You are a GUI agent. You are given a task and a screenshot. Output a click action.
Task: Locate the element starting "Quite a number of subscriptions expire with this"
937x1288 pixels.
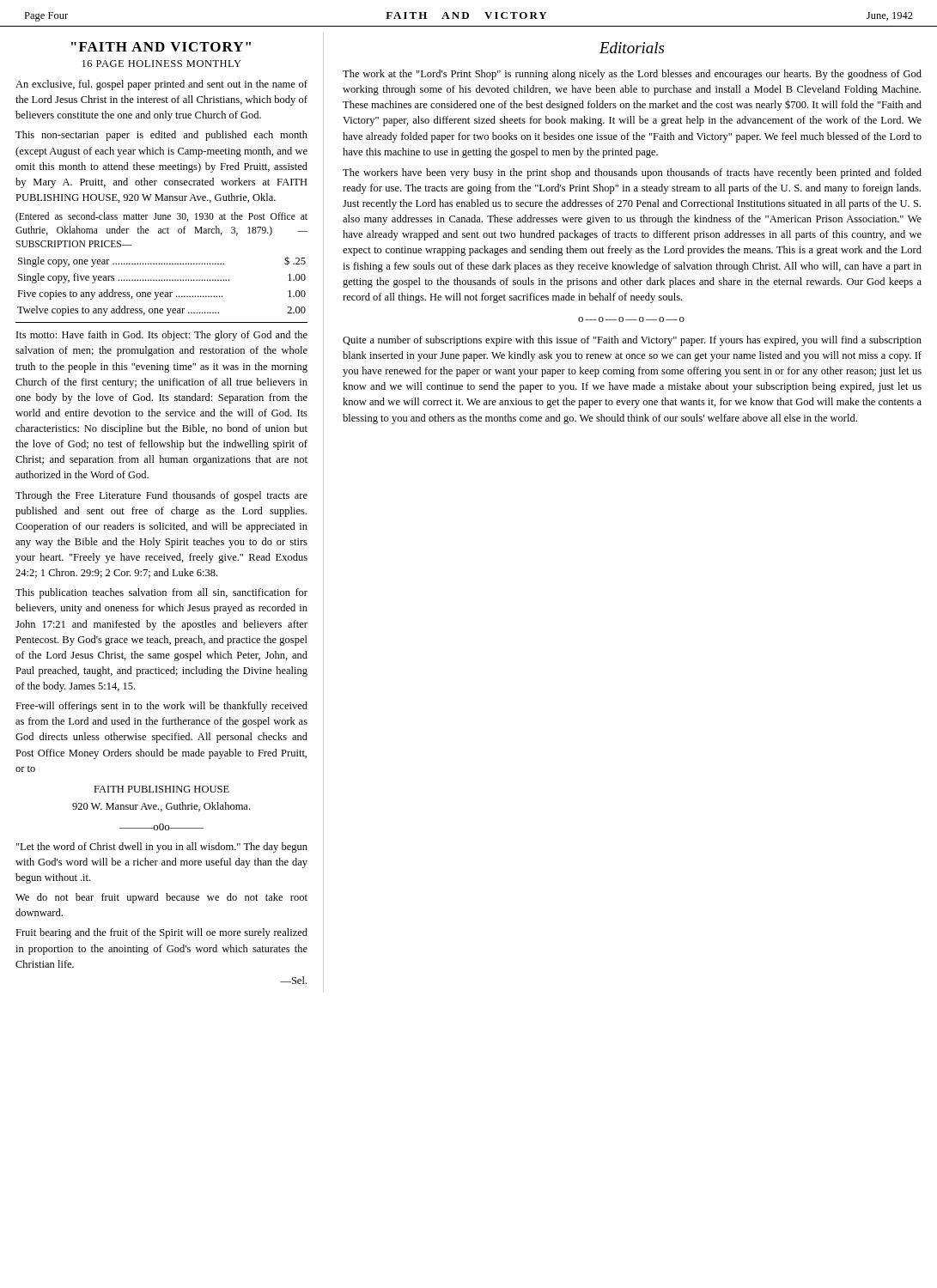pos(632,379)
